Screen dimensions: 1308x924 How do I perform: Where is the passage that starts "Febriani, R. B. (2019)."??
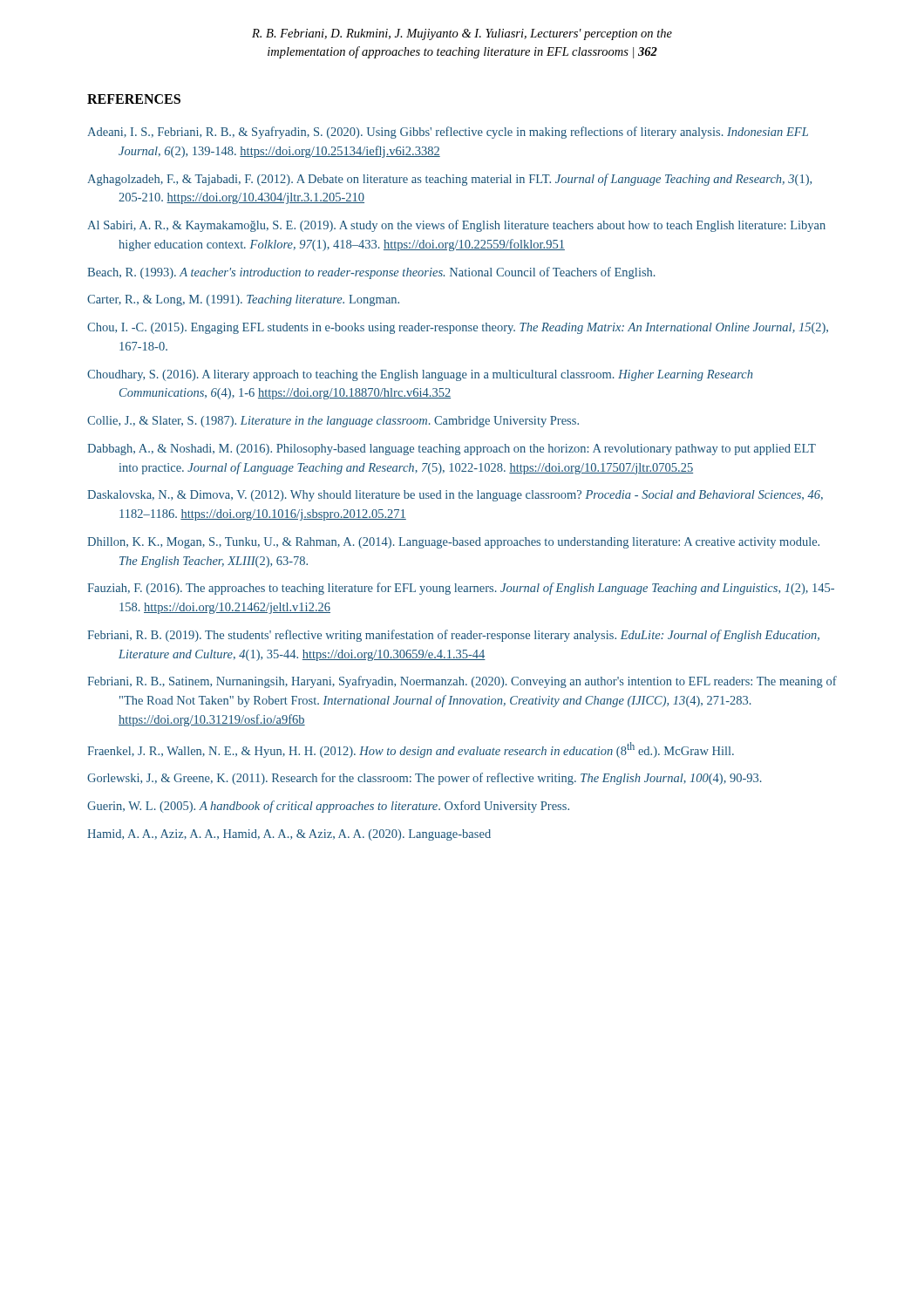pyautogui.click(x=454, y=644)
